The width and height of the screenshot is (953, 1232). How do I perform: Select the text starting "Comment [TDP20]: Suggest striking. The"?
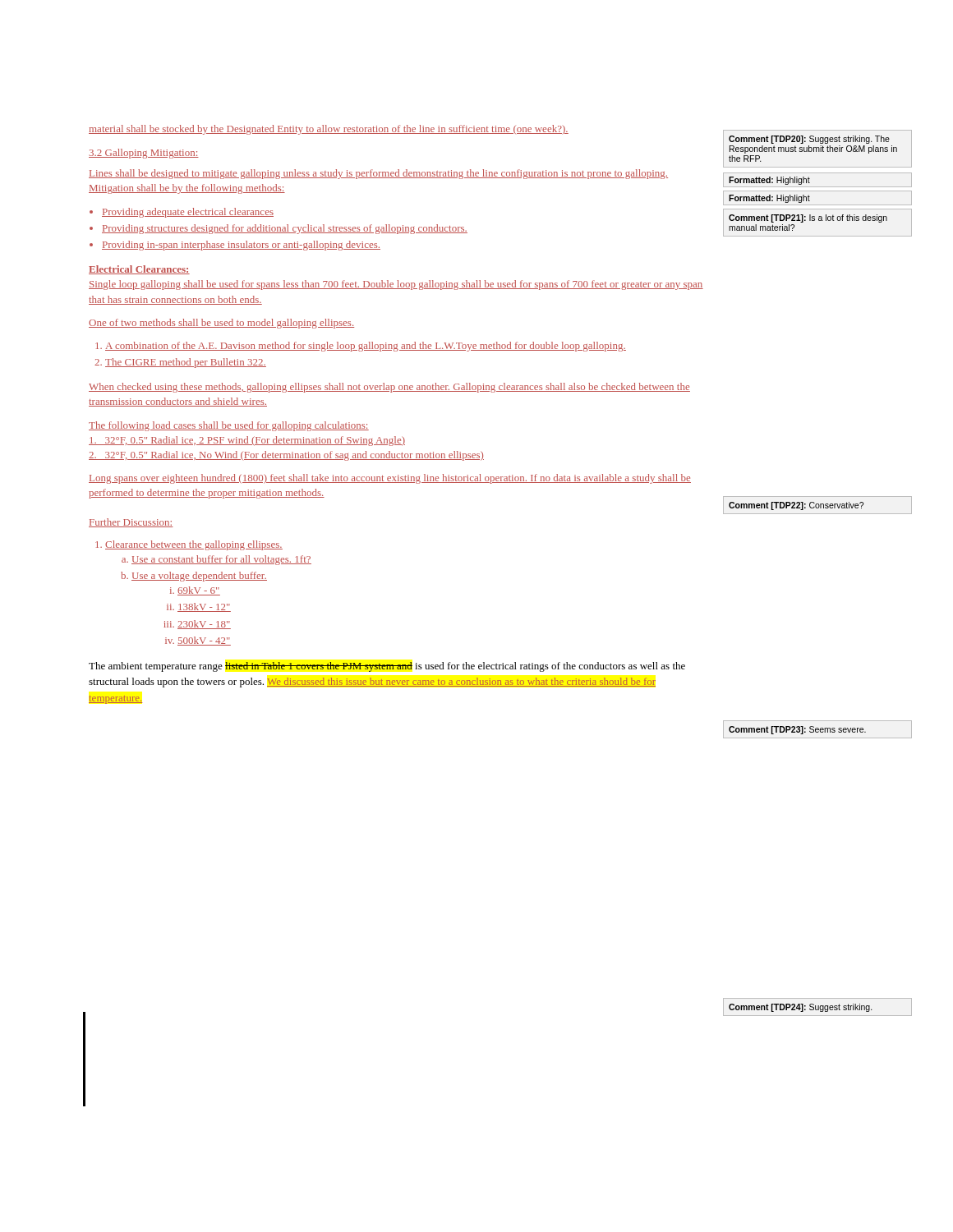coord(813,149)
